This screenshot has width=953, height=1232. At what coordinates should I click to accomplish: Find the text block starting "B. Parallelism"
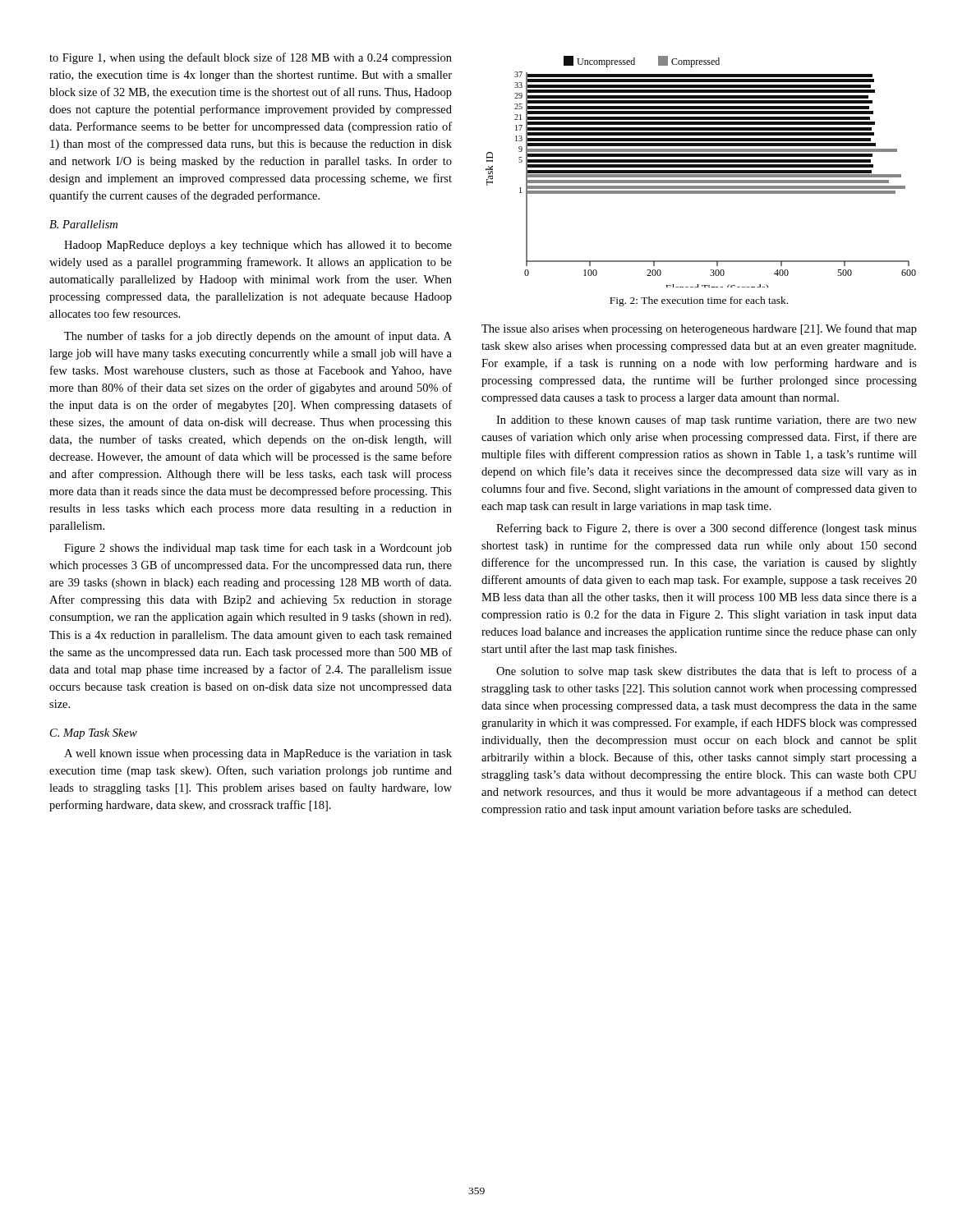pos(84,224)
